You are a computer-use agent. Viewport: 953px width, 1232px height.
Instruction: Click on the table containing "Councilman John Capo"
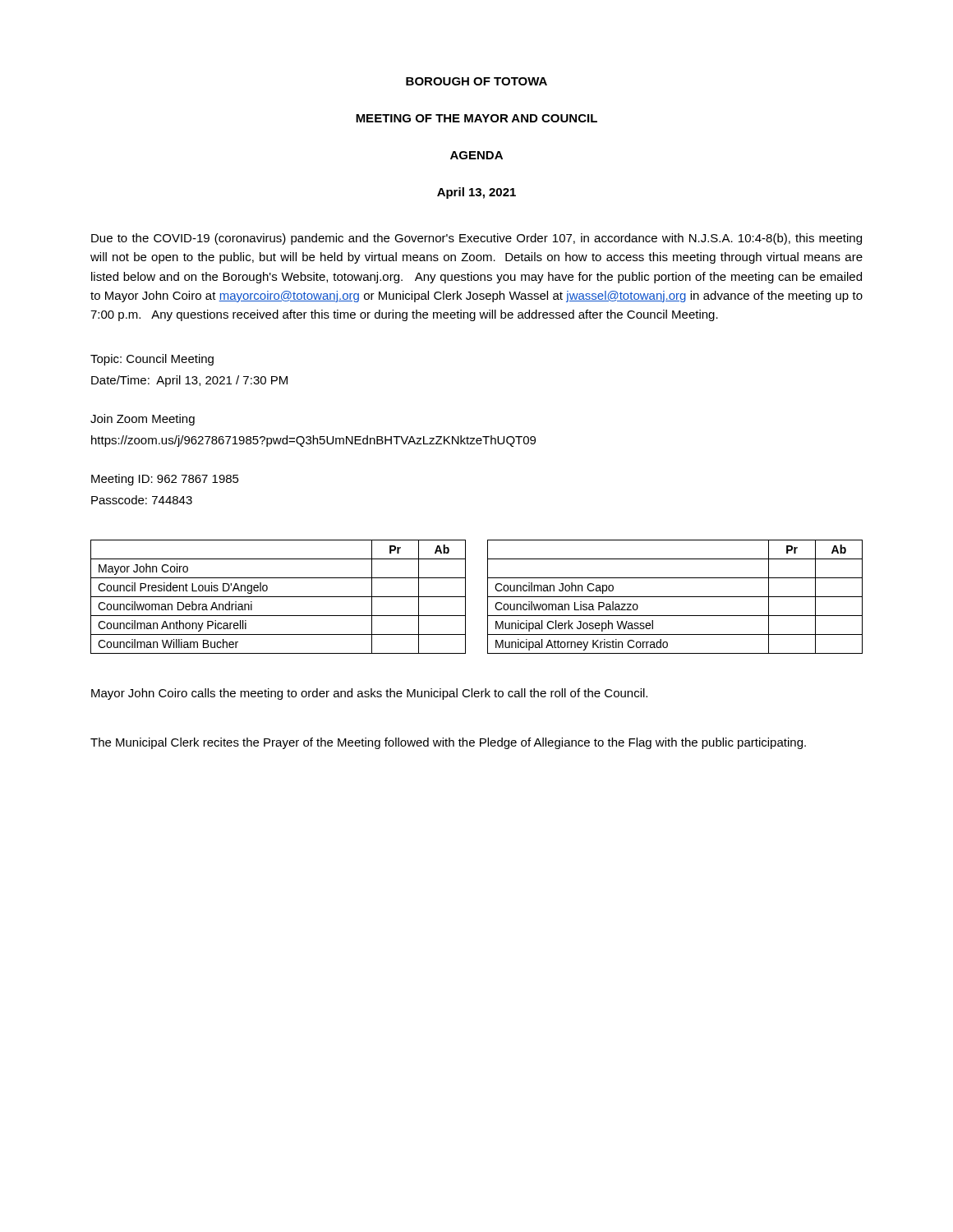(x=476, y=597)
